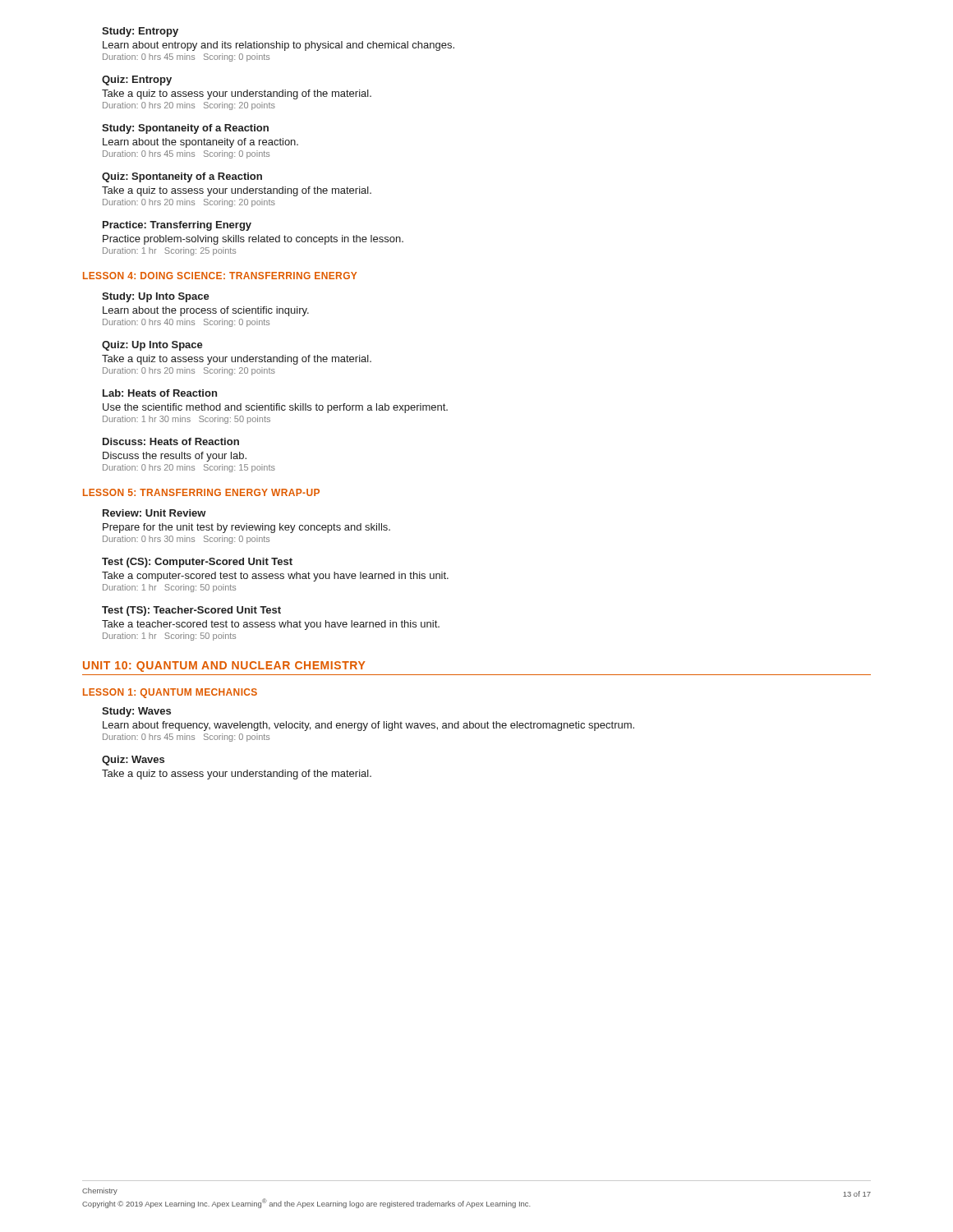953x1232 pixels.
Task: Locate the passage starting "LESSON 4: DOING"
Action: 220,276
